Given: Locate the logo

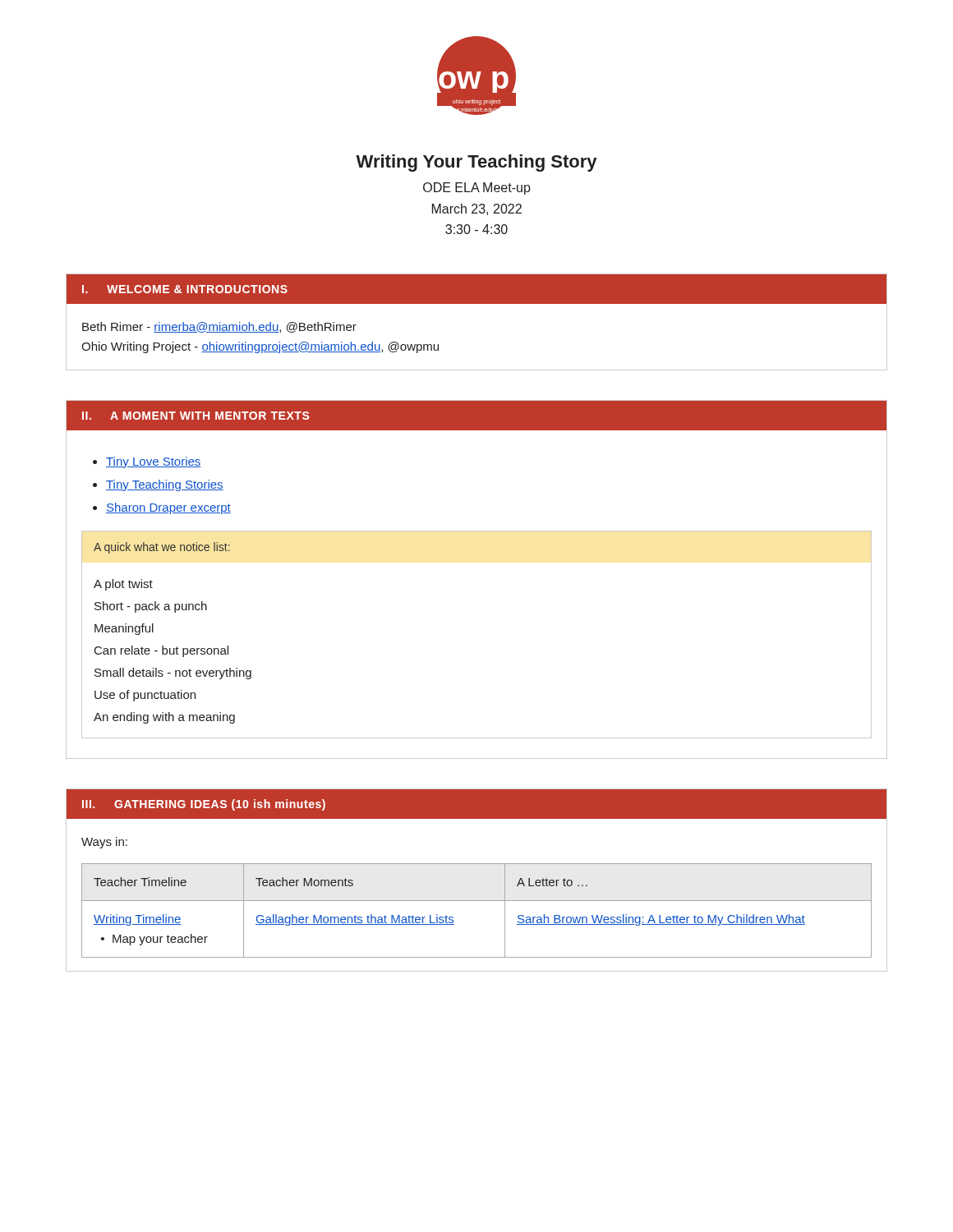Looking at the screenshot, I should (476, 80).
